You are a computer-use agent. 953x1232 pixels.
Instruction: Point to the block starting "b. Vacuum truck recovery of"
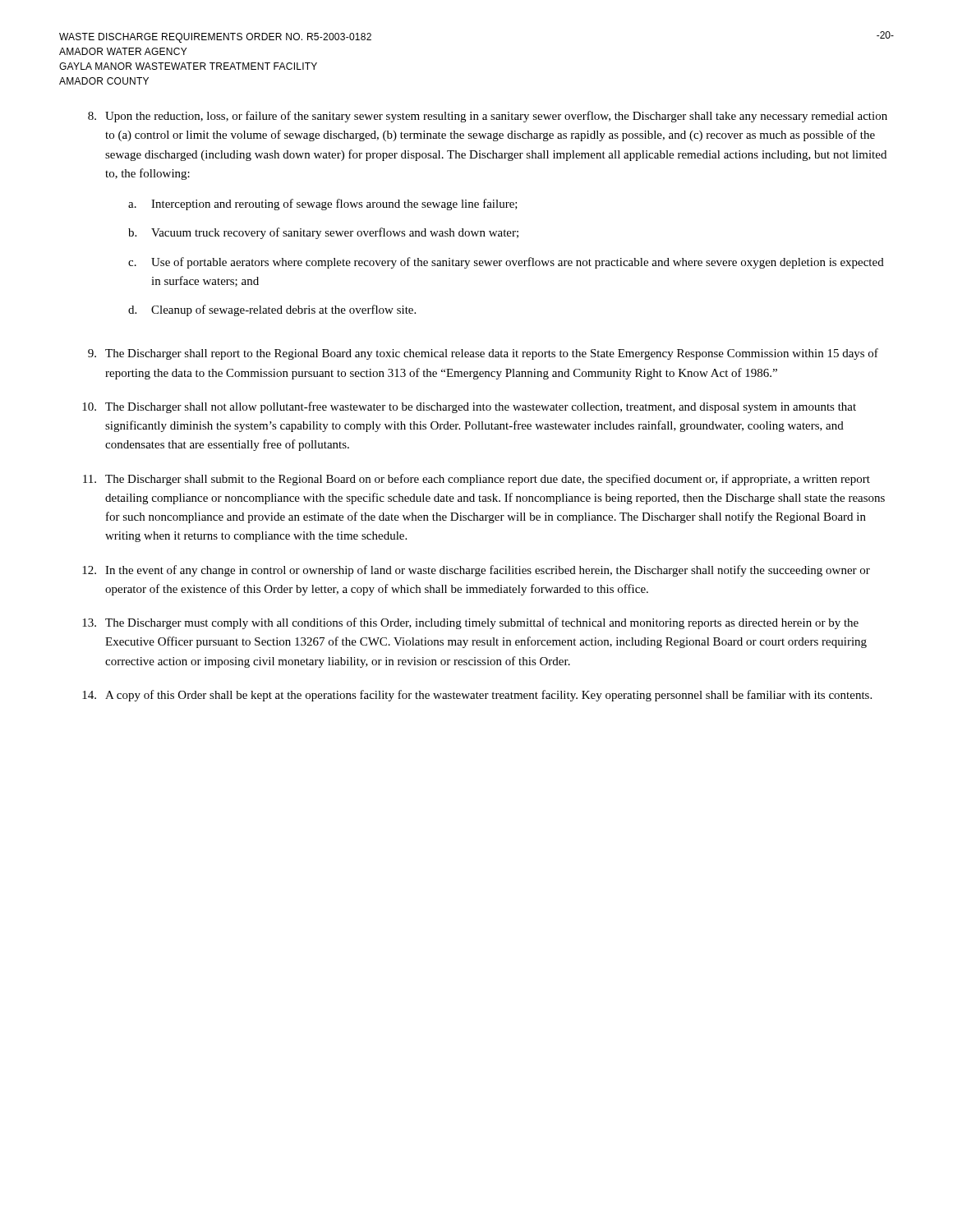(511, 233)
